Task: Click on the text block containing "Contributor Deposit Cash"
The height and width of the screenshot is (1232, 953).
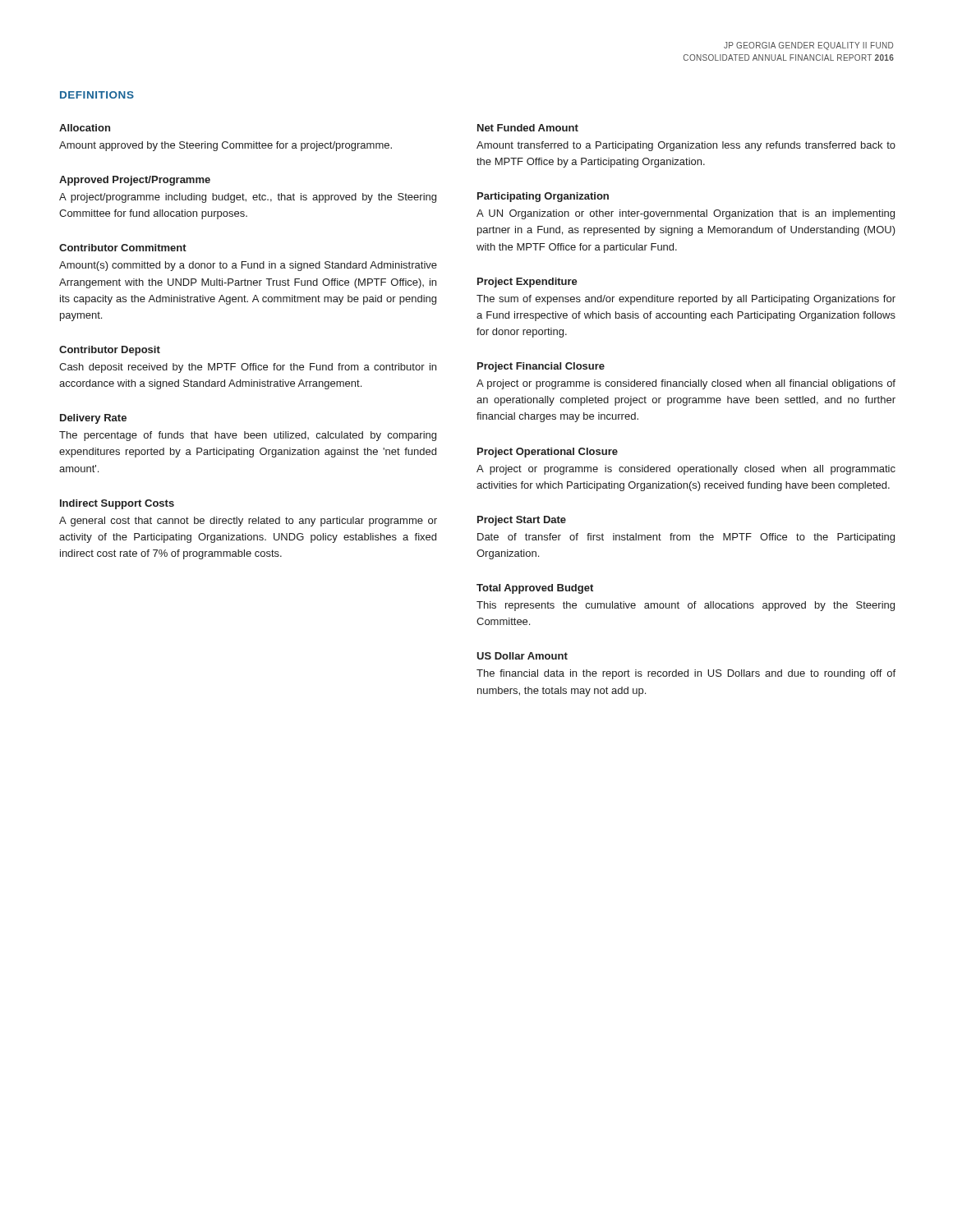Action: [248, 368]
